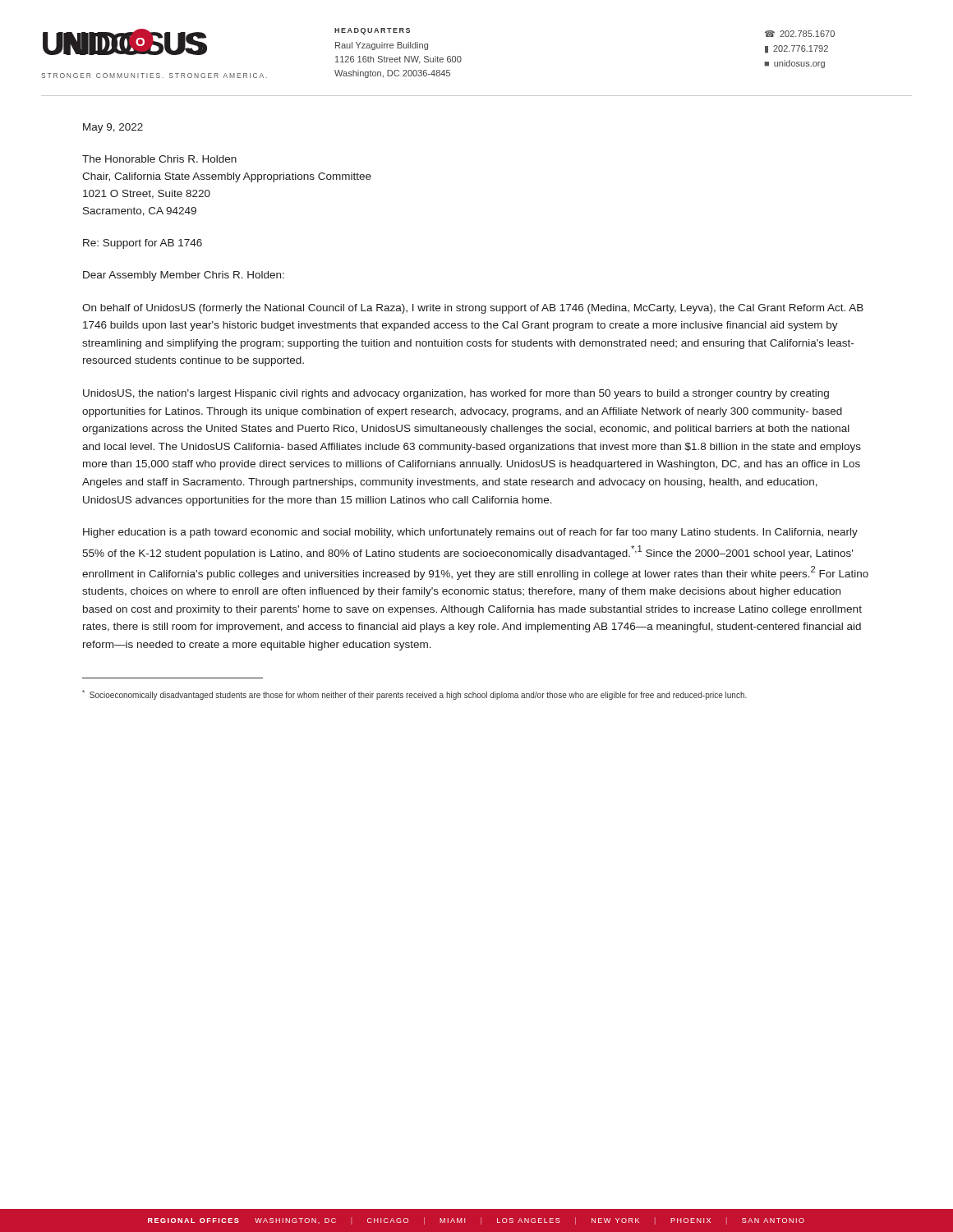
Task: Find the block on this page that starts "UnidosUS, the nation's"
Action: click(x=472, y=446)
